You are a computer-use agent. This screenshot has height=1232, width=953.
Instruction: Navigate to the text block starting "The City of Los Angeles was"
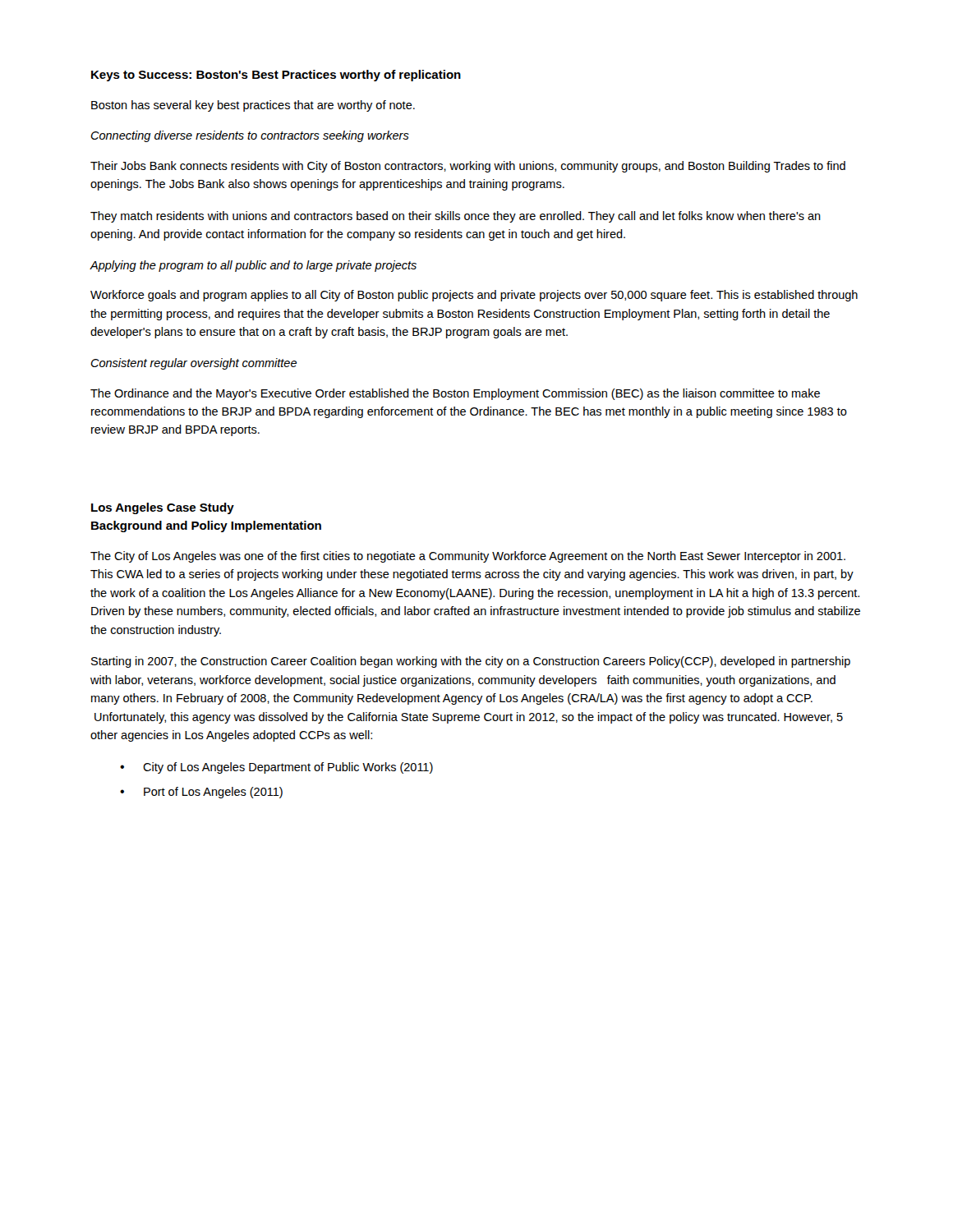(475, 593)
